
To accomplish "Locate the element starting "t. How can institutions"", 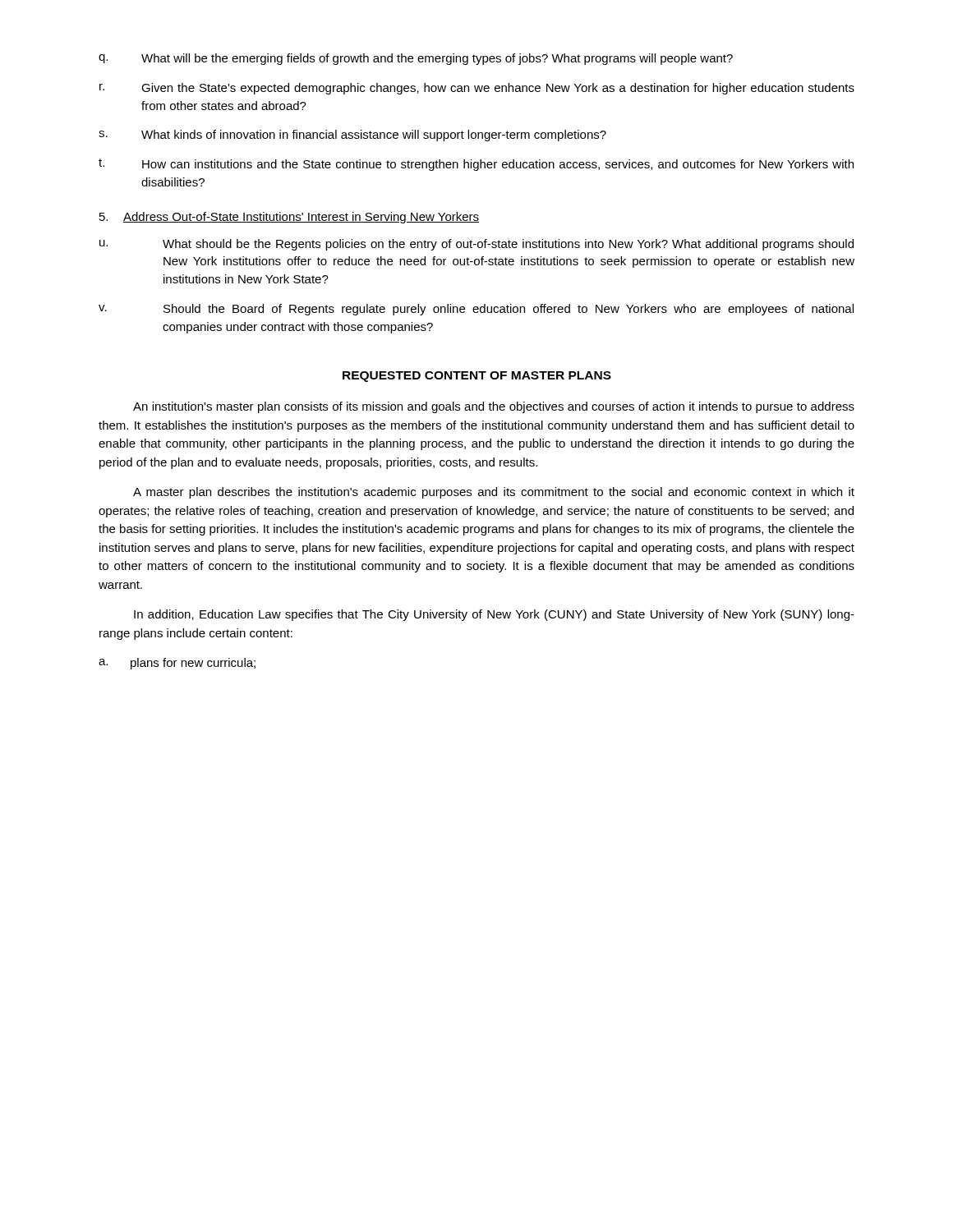I will (x=476, y=173).
